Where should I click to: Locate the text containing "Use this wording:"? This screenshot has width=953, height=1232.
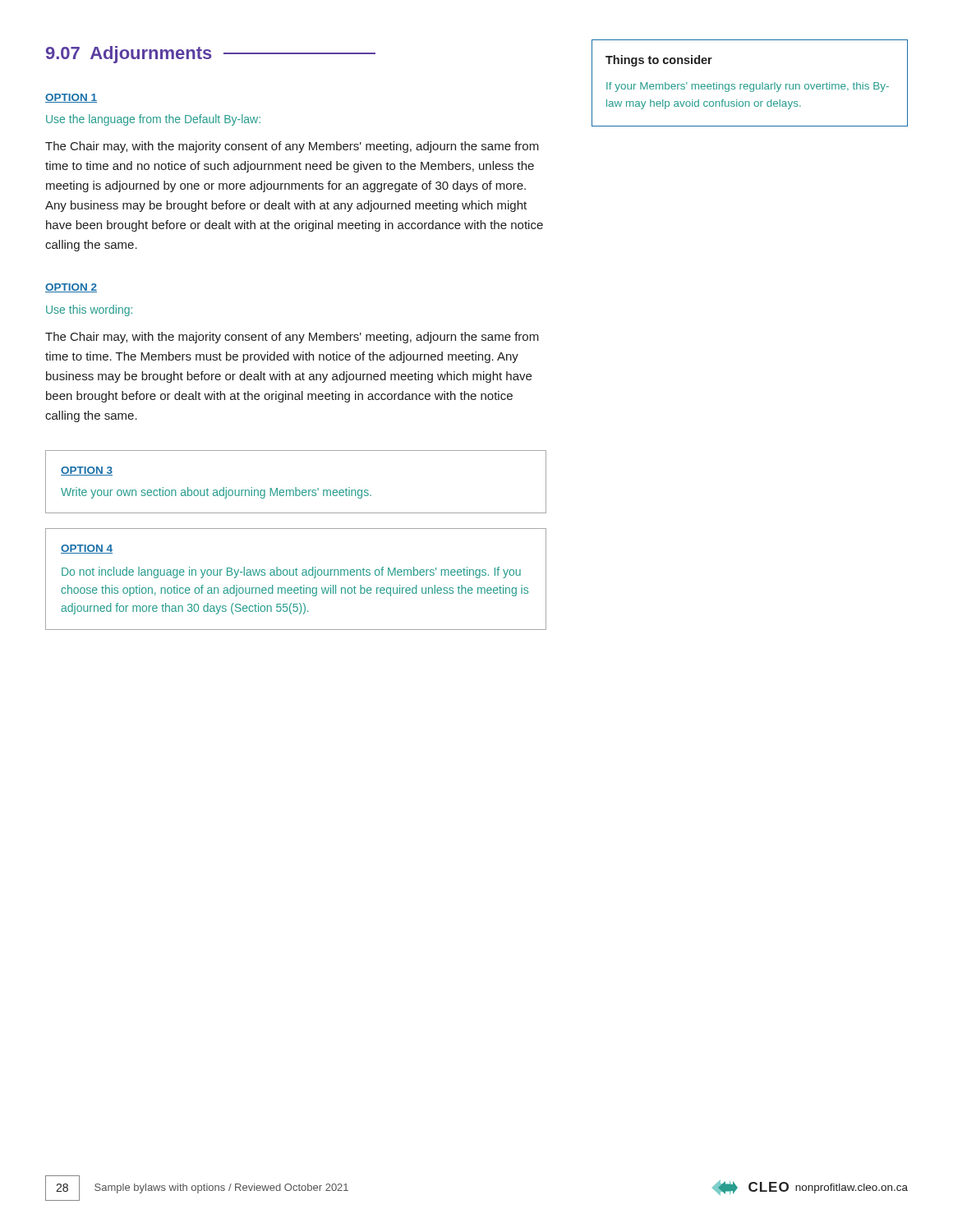[x=89, y=309]
